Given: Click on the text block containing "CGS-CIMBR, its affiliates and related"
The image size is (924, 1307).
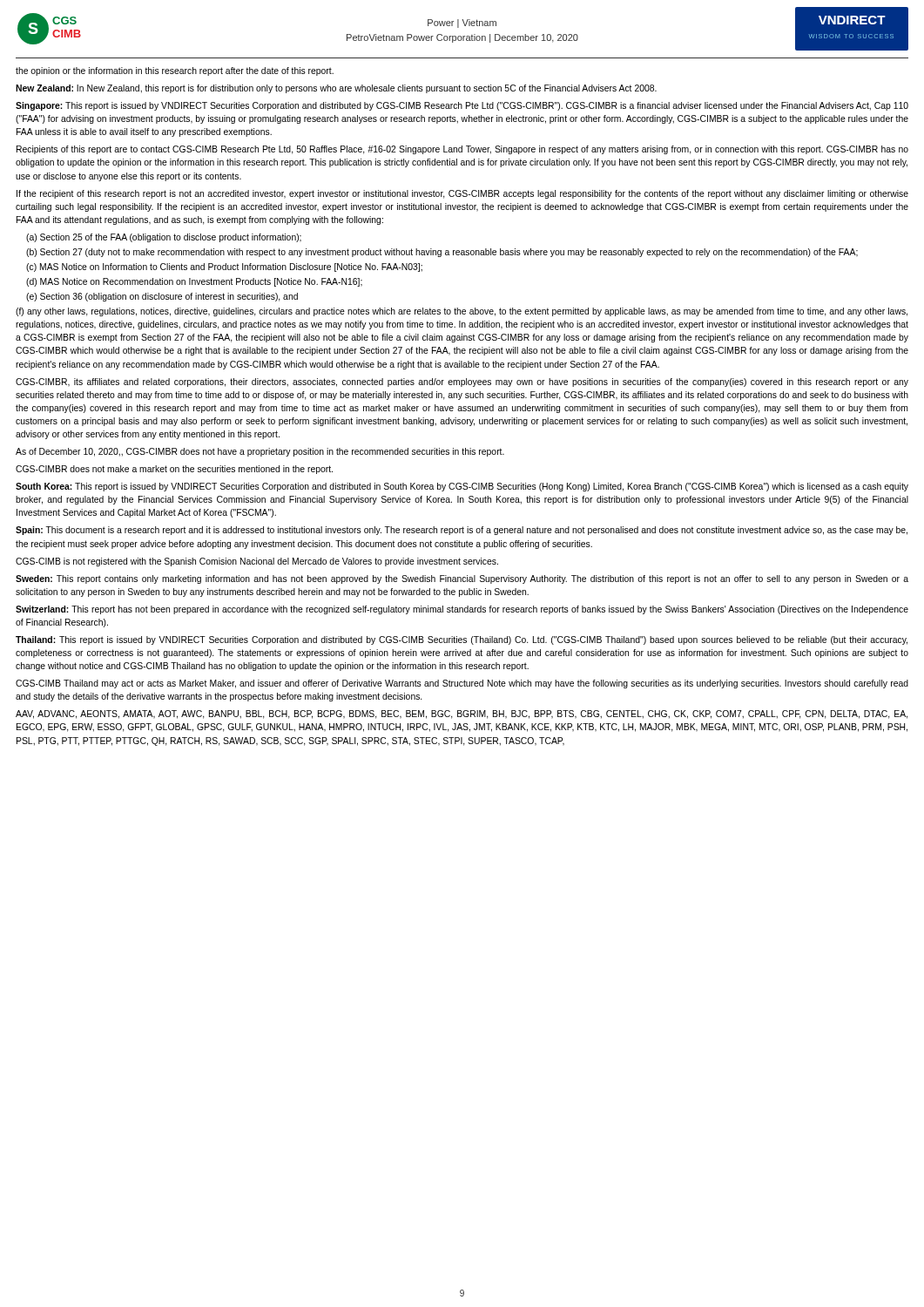Looking at the screenshot, I should 462,408.
